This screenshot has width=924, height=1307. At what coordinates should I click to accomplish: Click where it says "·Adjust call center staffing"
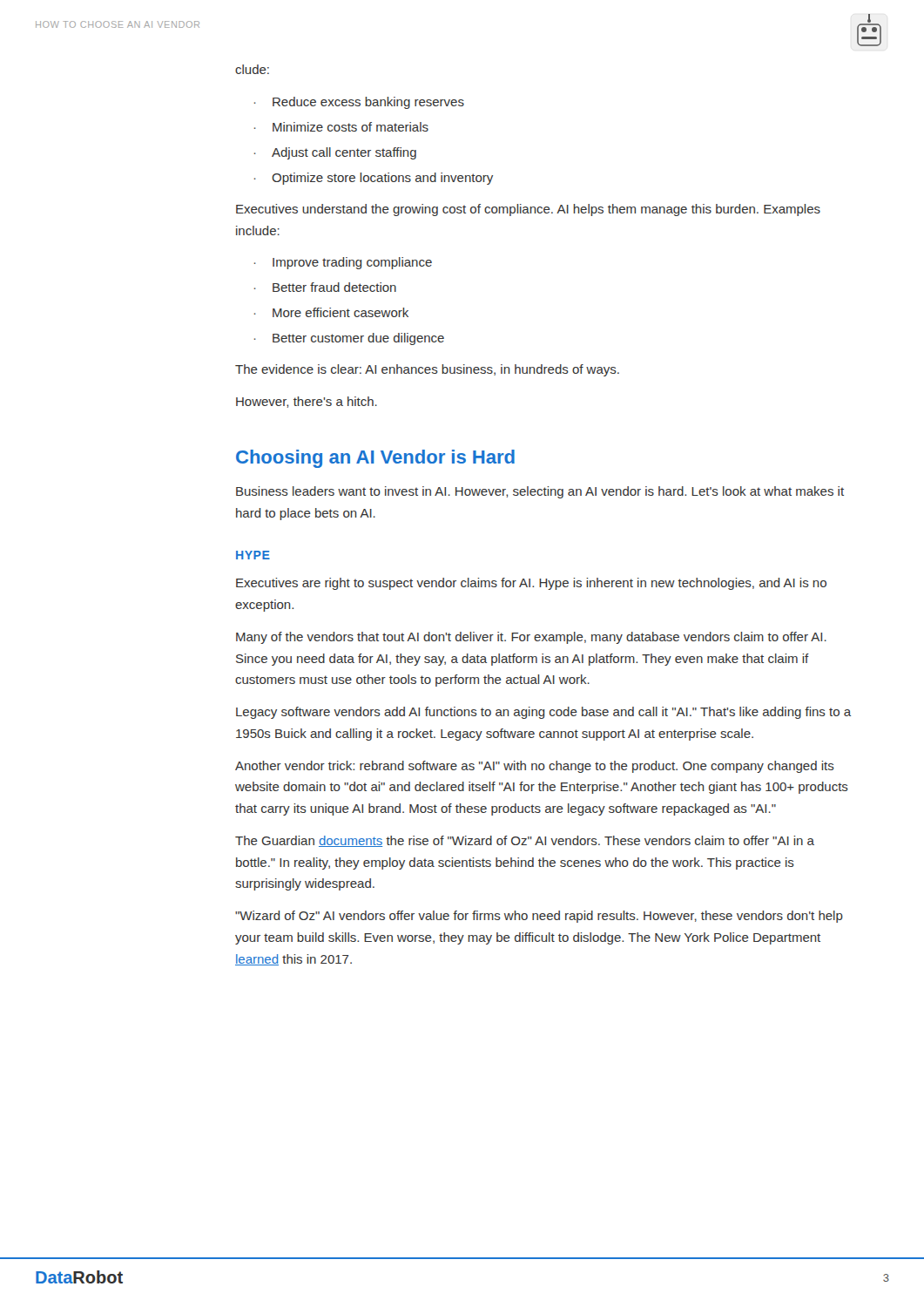tap(335, 152)
